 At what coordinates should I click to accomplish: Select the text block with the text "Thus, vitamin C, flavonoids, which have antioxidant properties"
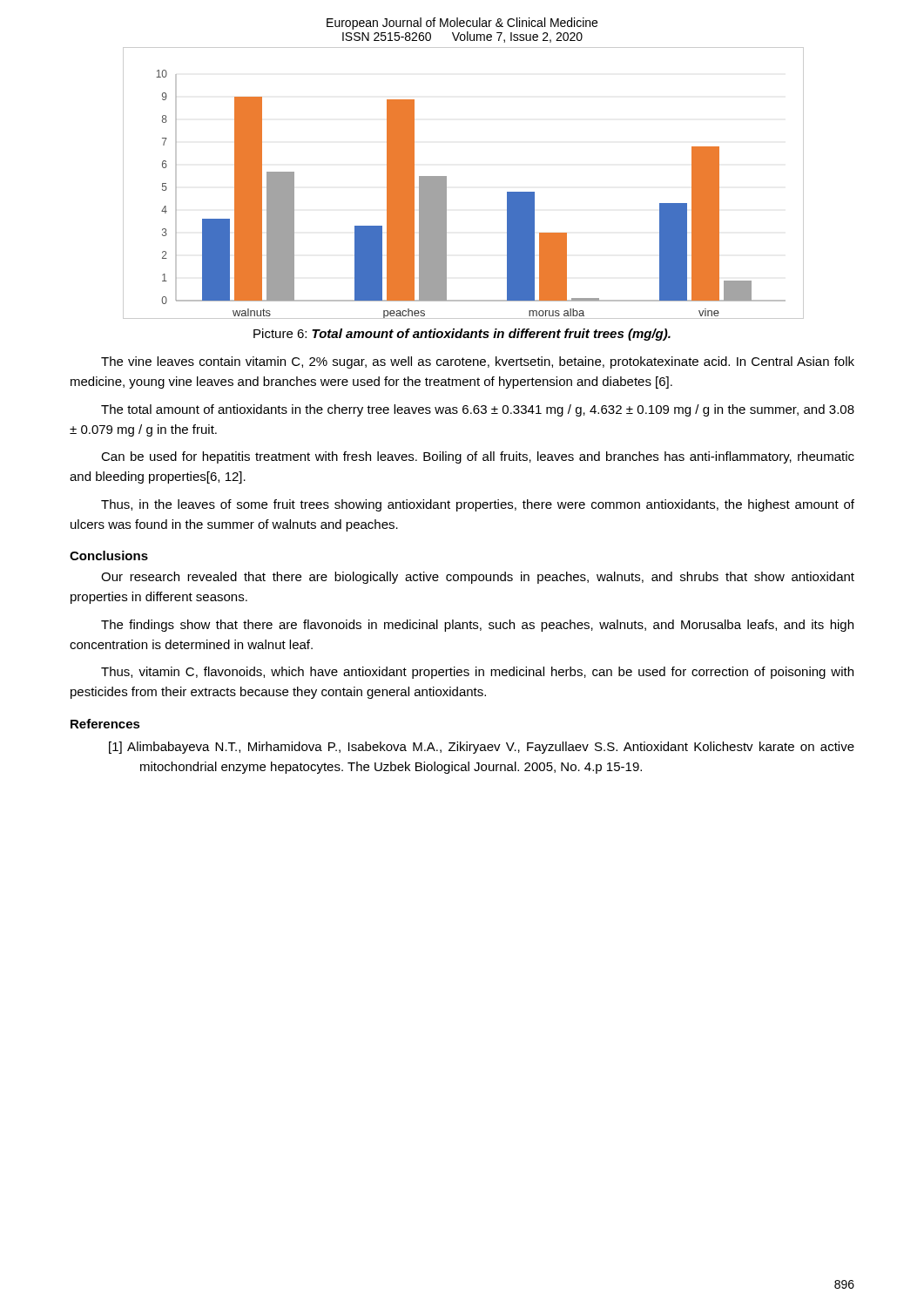pyautogui.click(x=462, y=681)
